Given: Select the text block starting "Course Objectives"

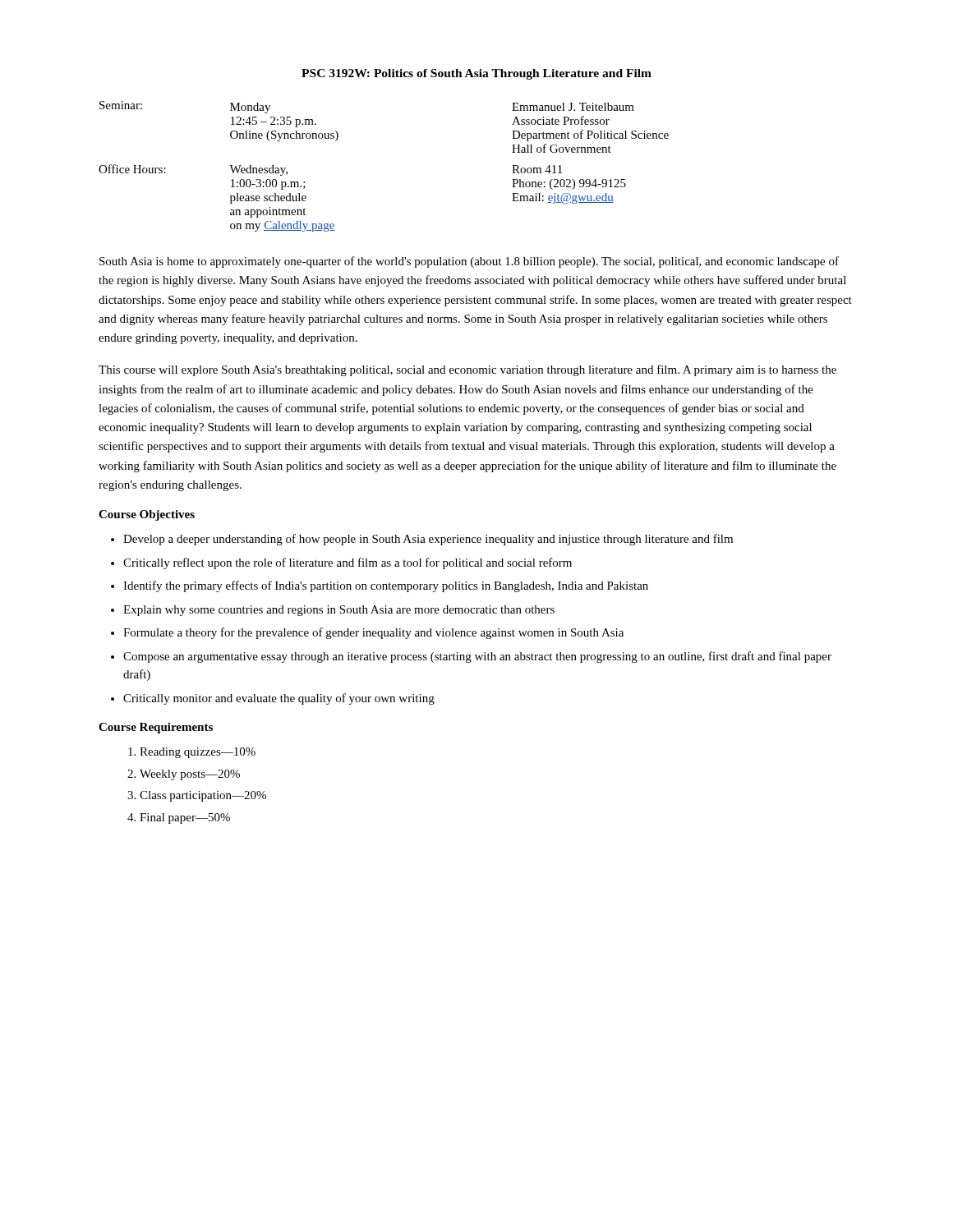Looking at the screenshot, I should tap(147, 514).
